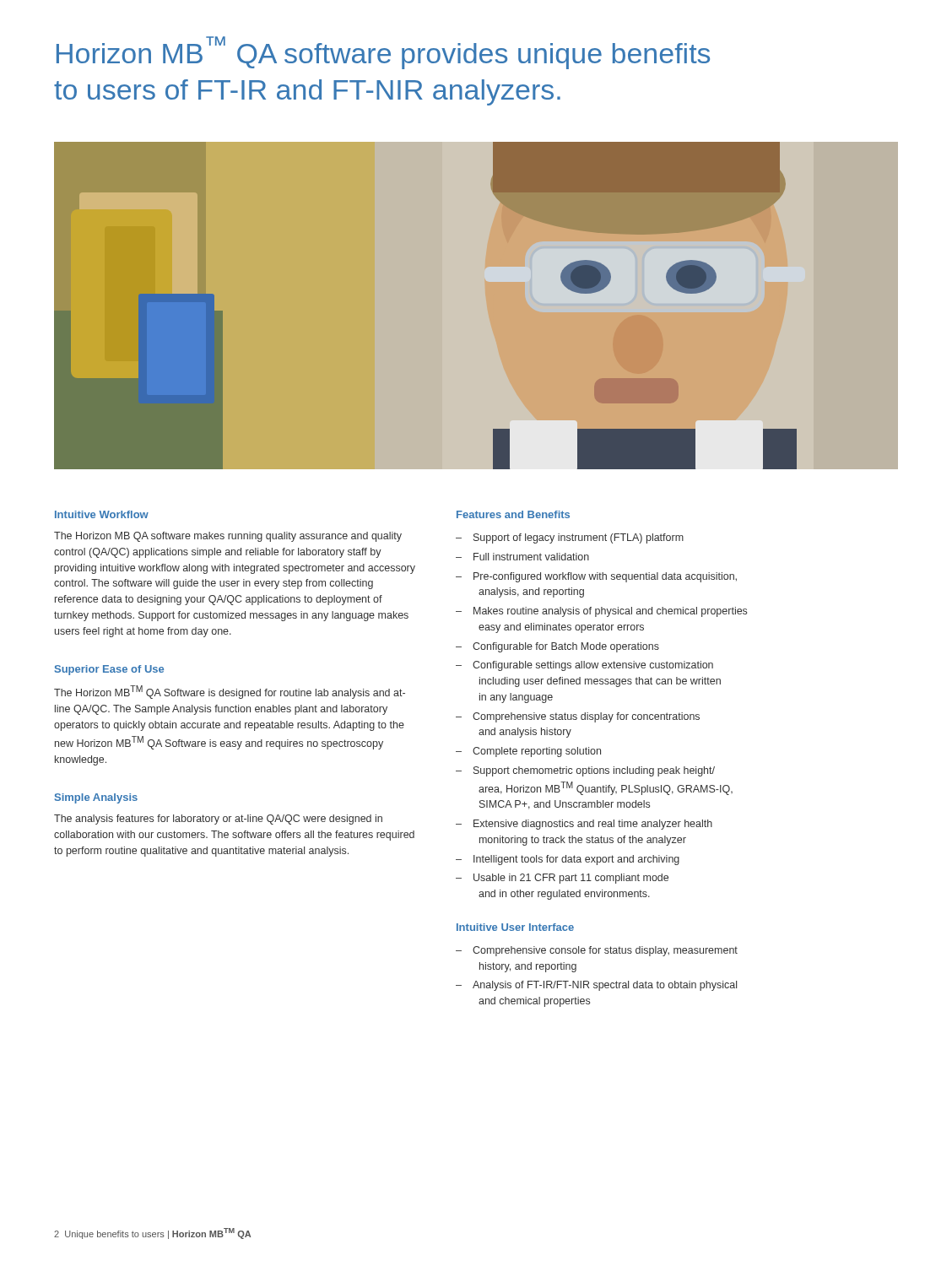The height and width of the screenshot is (1266, 952).
Task: Find the list item containing "–Analysis of FT-IR/FT-NIR"
Action: (x=597, y=994)
